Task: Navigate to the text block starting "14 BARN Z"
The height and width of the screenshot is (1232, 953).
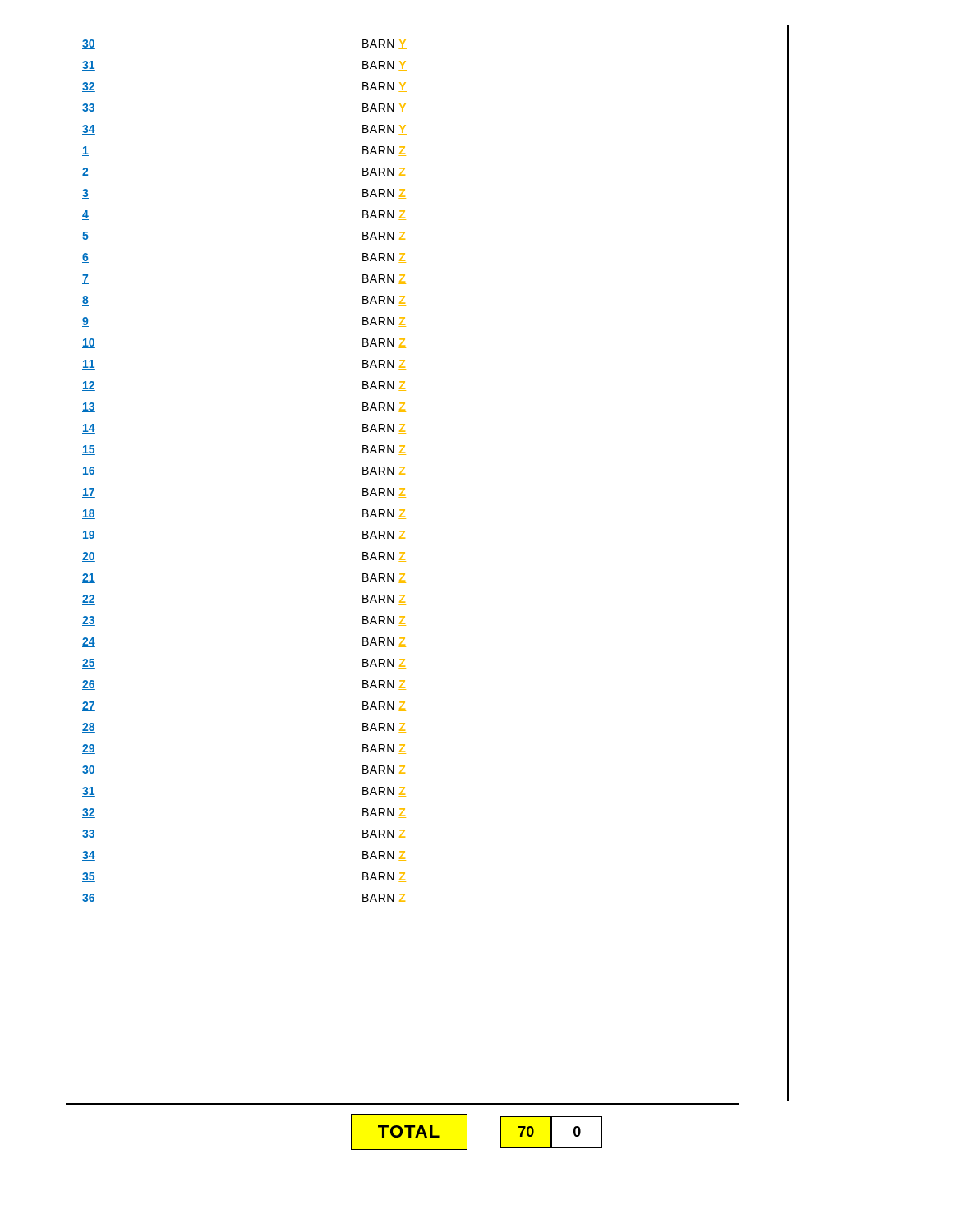Action: (89, 428)
